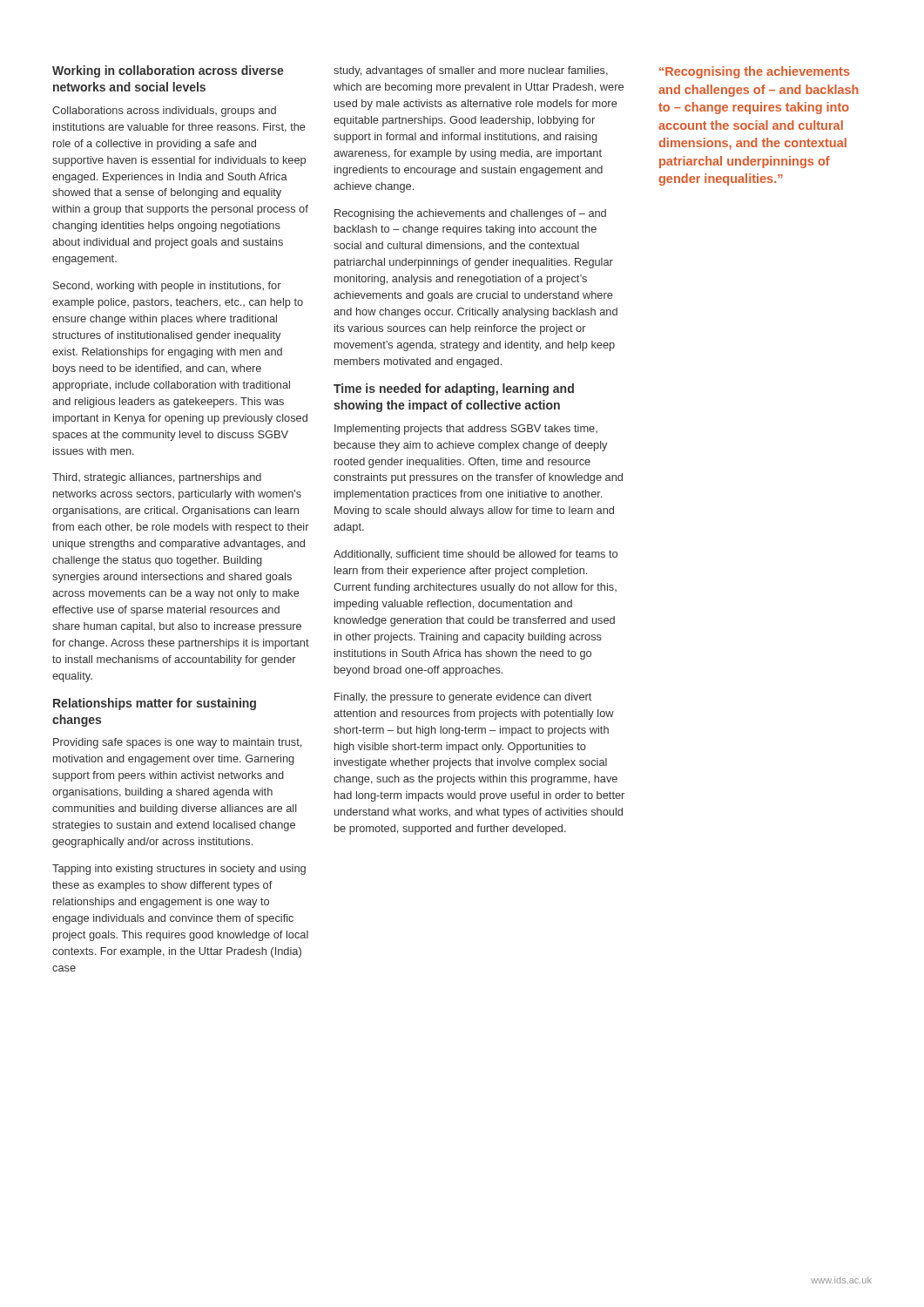Locate the block starting "study, advantages of smaller and"
The image size is (924, 1307).
[x=479, y=129]
